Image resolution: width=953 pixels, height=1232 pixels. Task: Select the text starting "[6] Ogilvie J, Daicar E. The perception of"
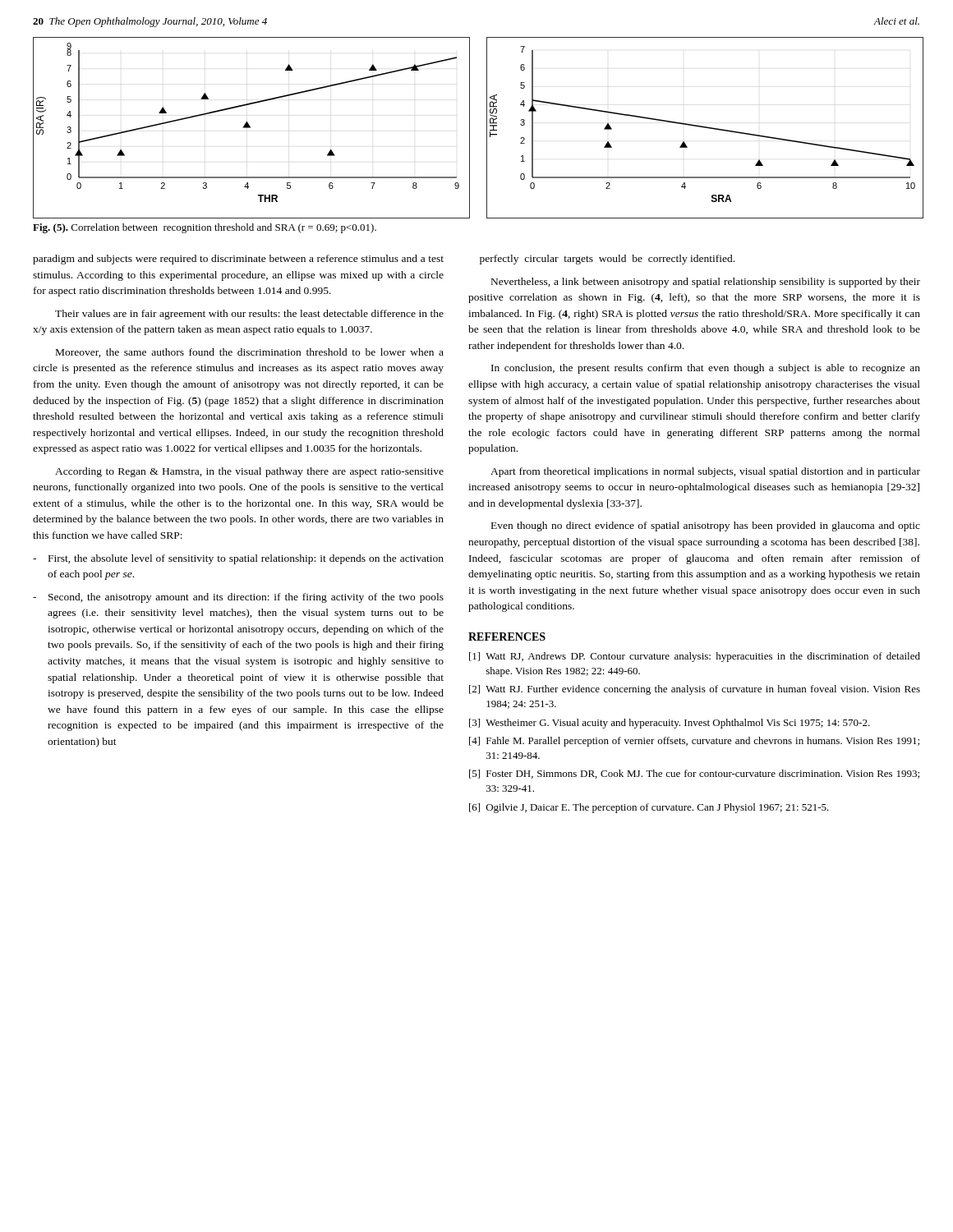tap(649, 807)
